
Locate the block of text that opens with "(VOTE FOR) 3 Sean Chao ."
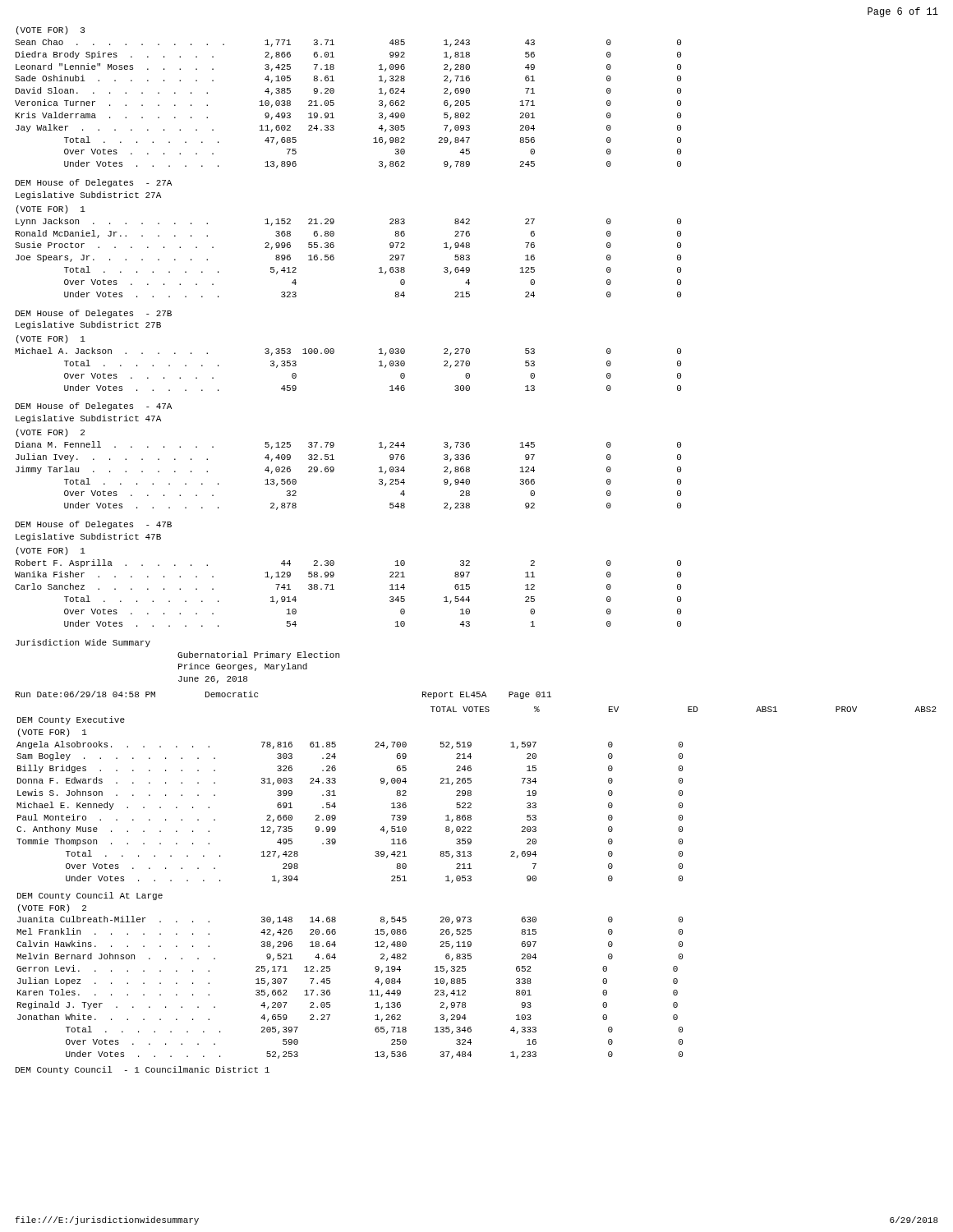(476, 98)
